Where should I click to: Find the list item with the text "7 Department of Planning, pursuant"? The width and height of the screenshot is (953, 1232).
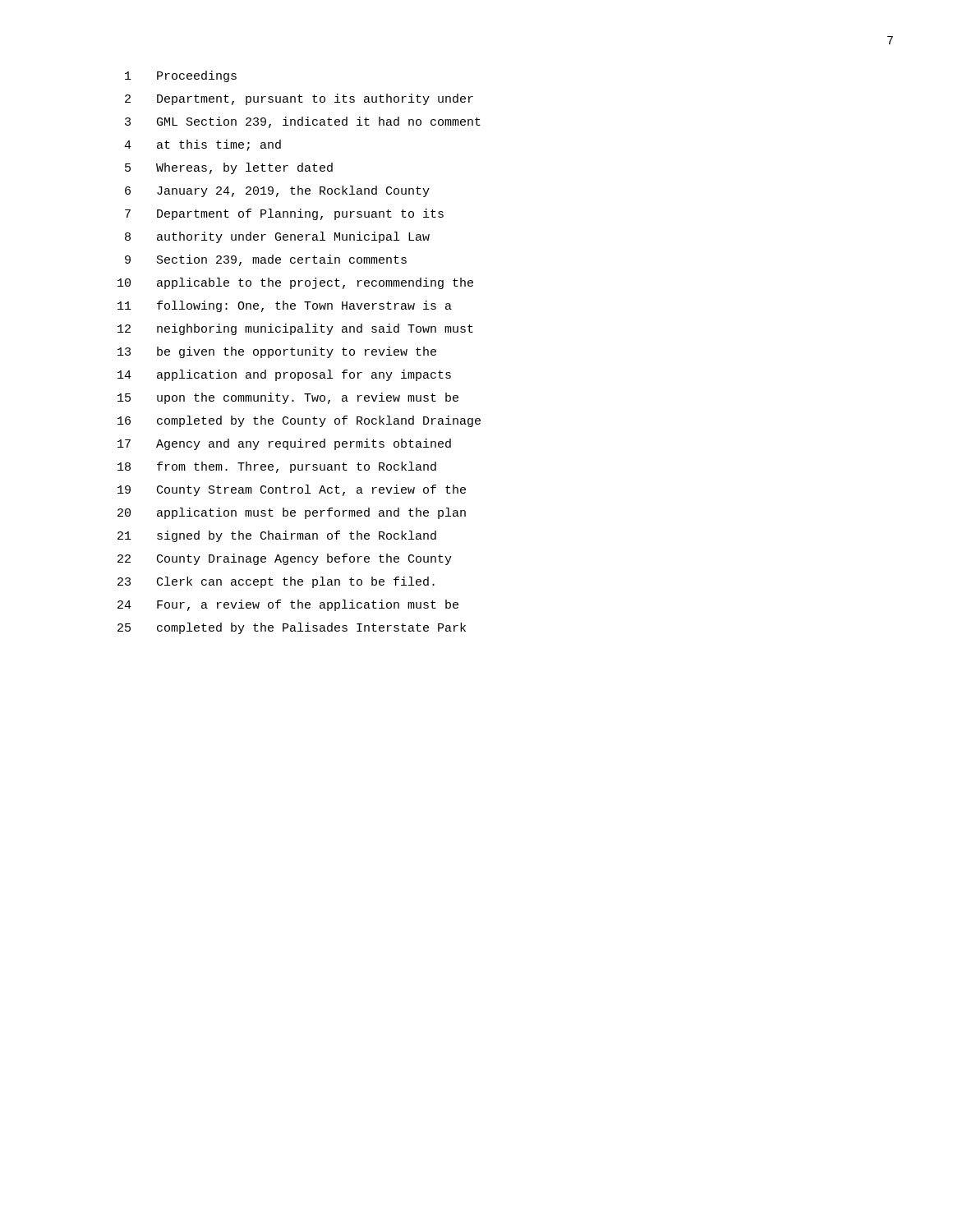(x=263, y=215)
